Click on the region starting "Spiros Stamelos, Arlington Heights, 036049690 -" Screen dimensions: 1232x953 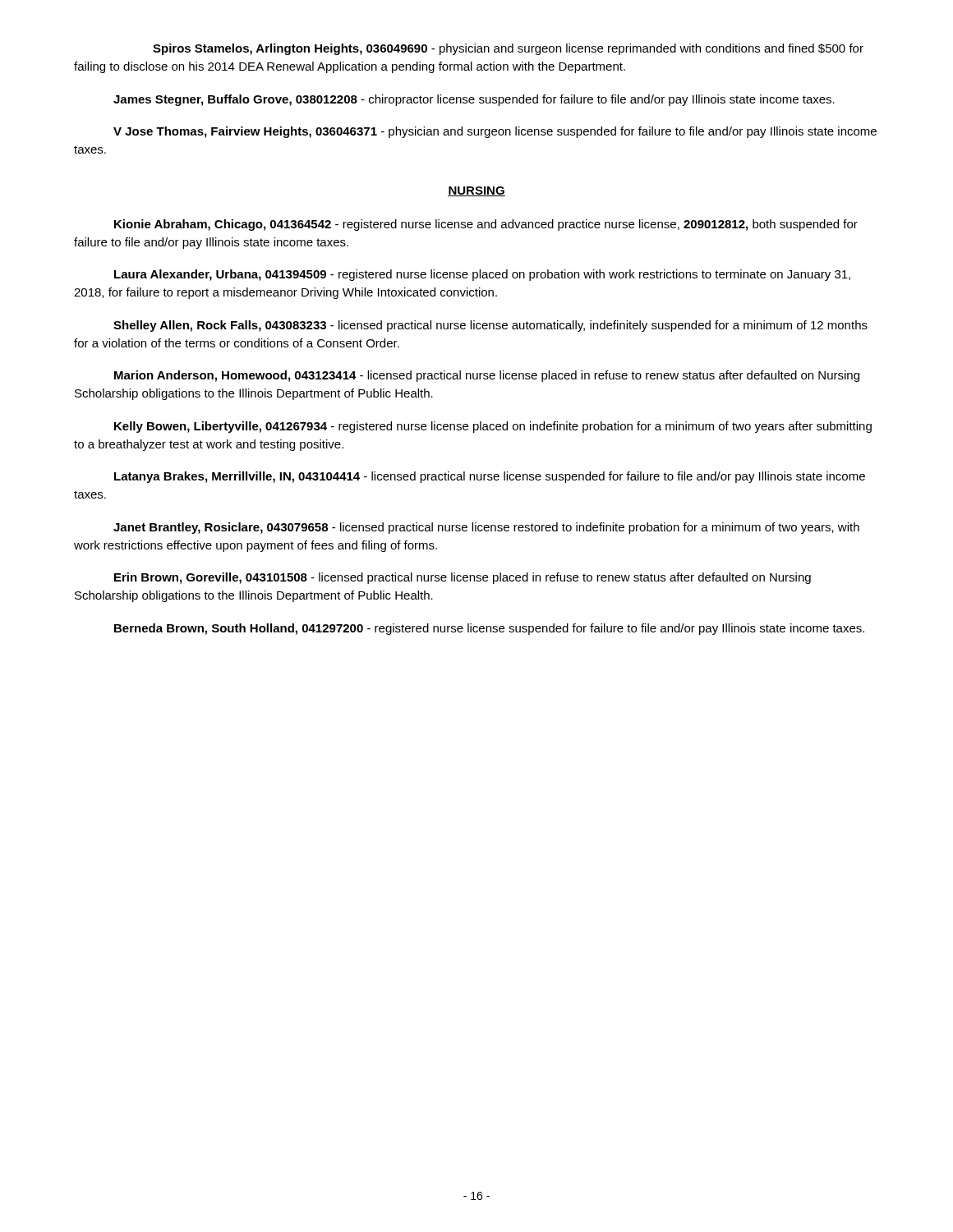point(476,57)
